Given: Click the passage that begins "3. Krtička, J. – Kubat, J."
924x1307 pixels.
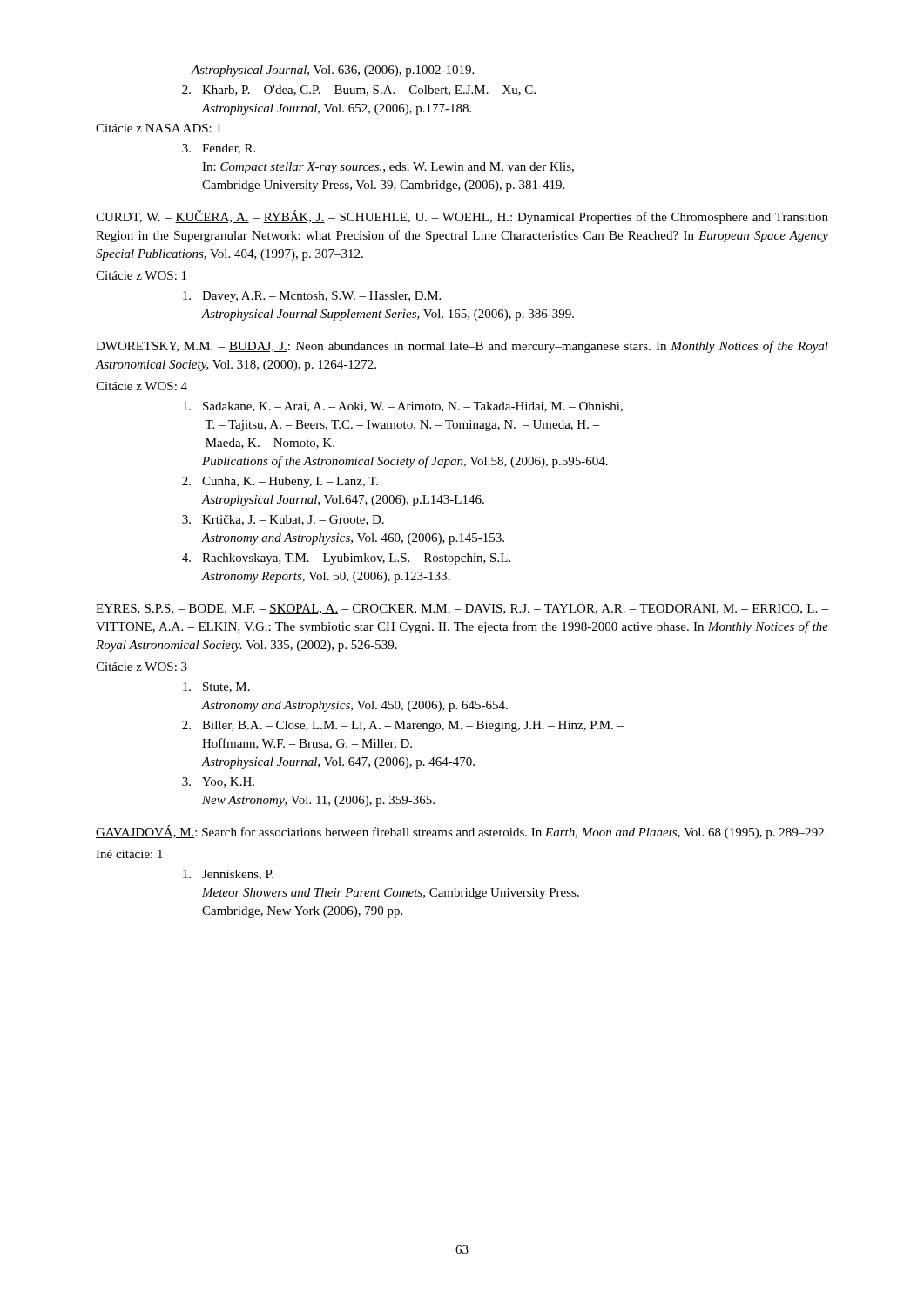Looking at the screenshot, I should (x=300, y=529).
